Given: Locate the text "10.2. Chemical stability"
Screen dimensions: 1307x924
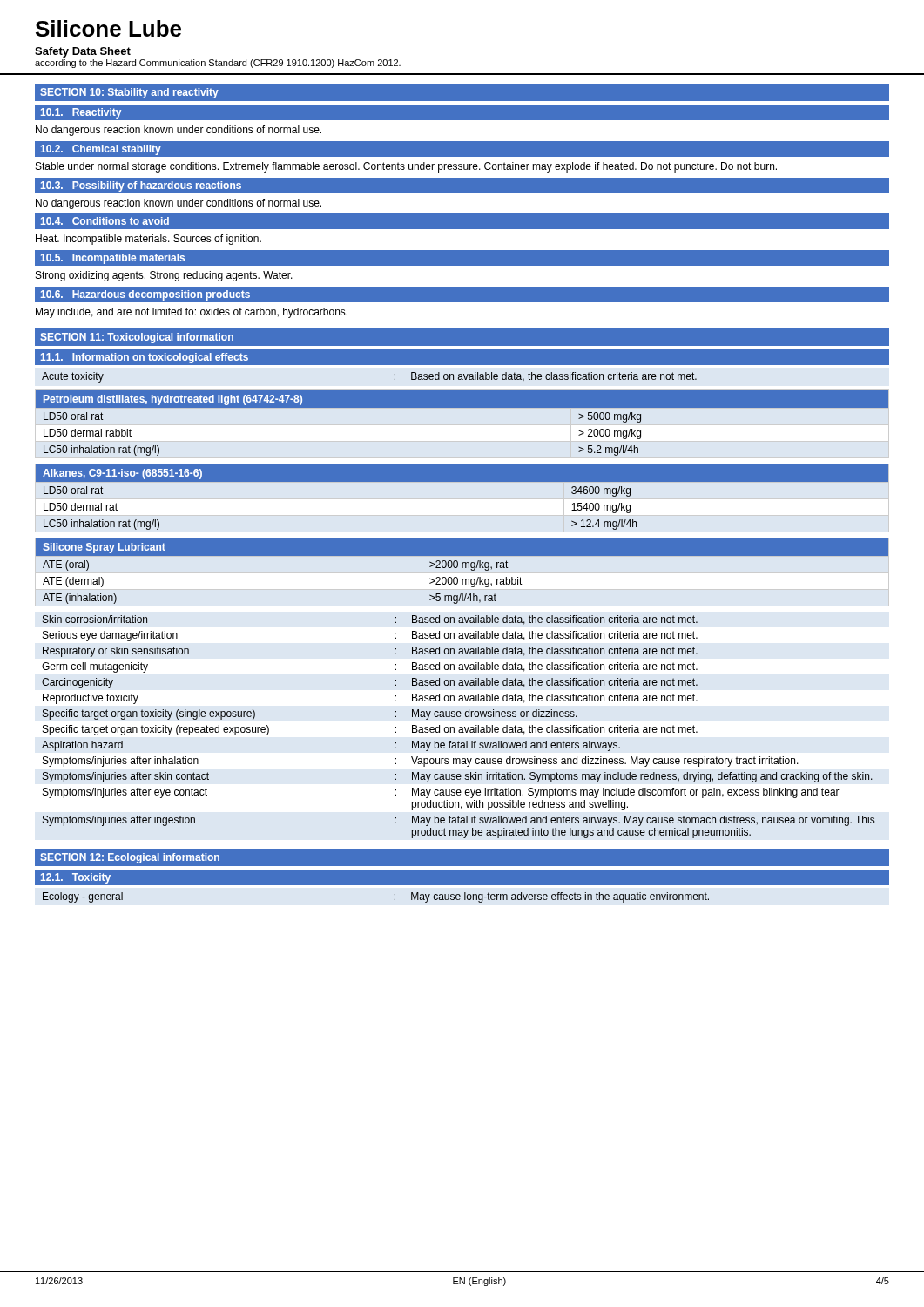Looking at the screenshot, I should pos(100,149).
